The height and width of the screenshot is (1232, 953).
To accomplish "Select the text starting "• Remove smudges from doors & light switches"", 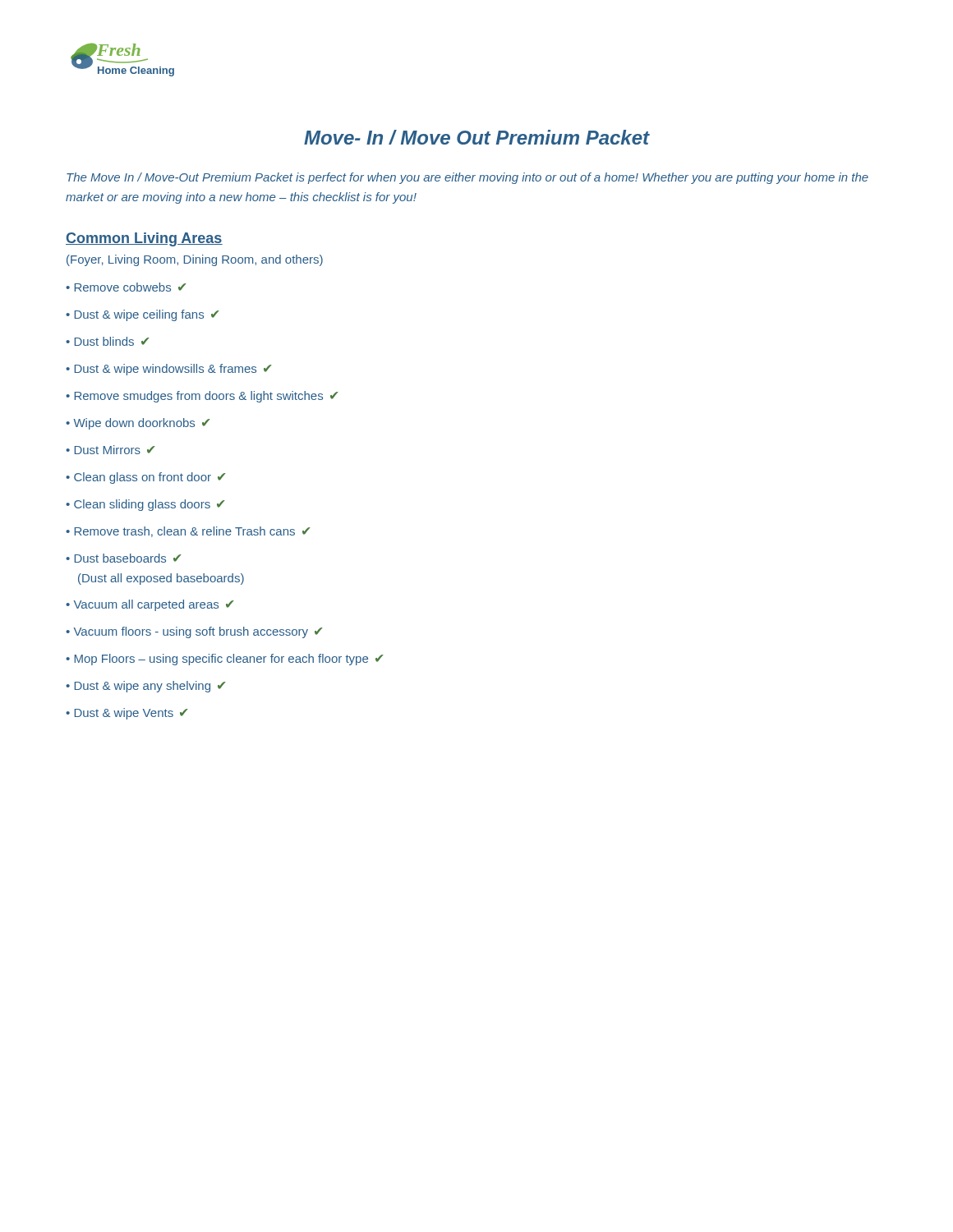I will 202,395.
